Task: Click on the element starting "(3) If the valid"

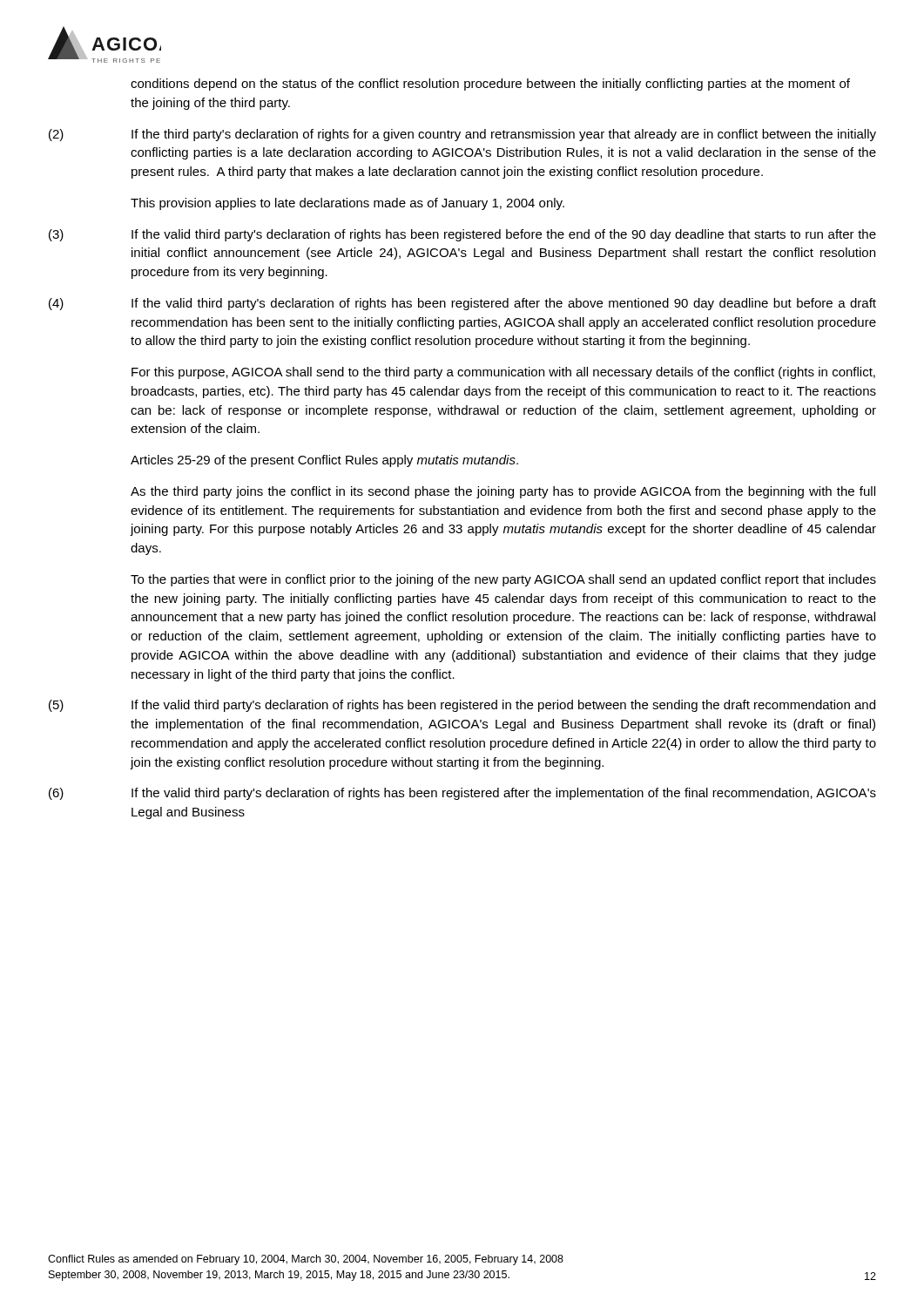Action: pos(462,253)
